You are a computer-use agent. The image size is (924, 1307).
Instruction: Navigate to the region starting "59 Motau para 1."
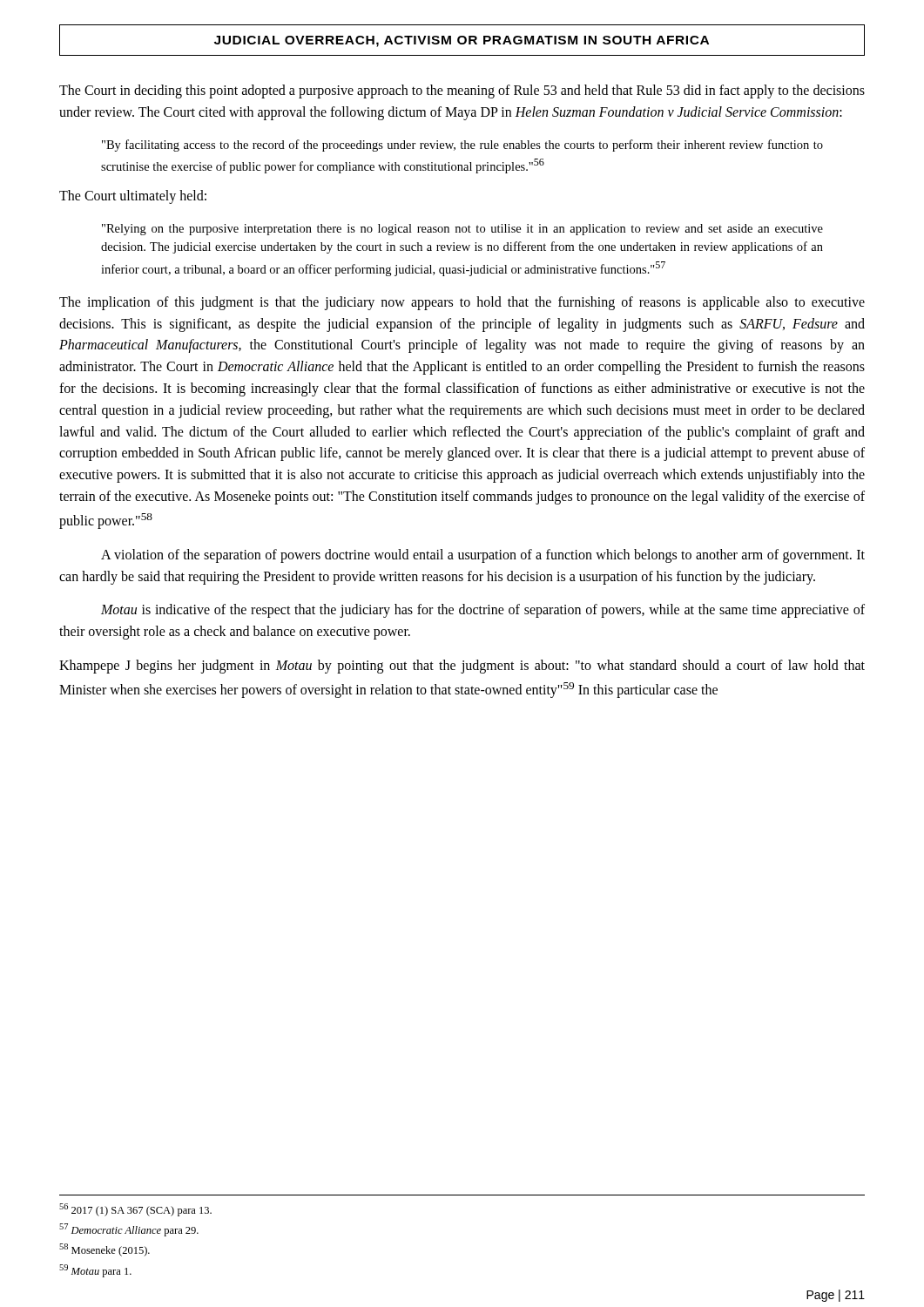(95, 1270)
